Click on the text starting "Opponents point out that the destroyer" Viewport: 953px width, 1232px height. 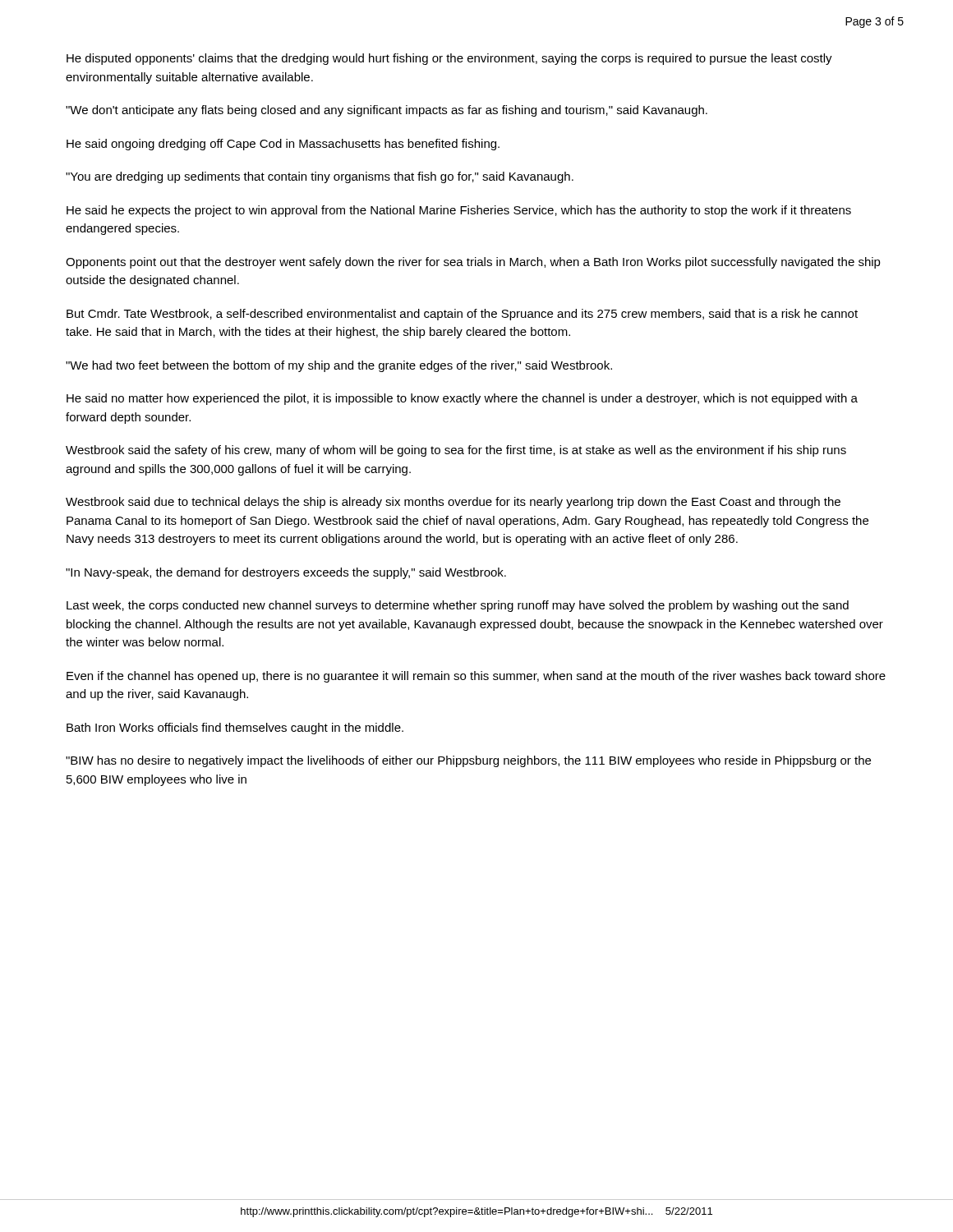(x=473, y=270)
